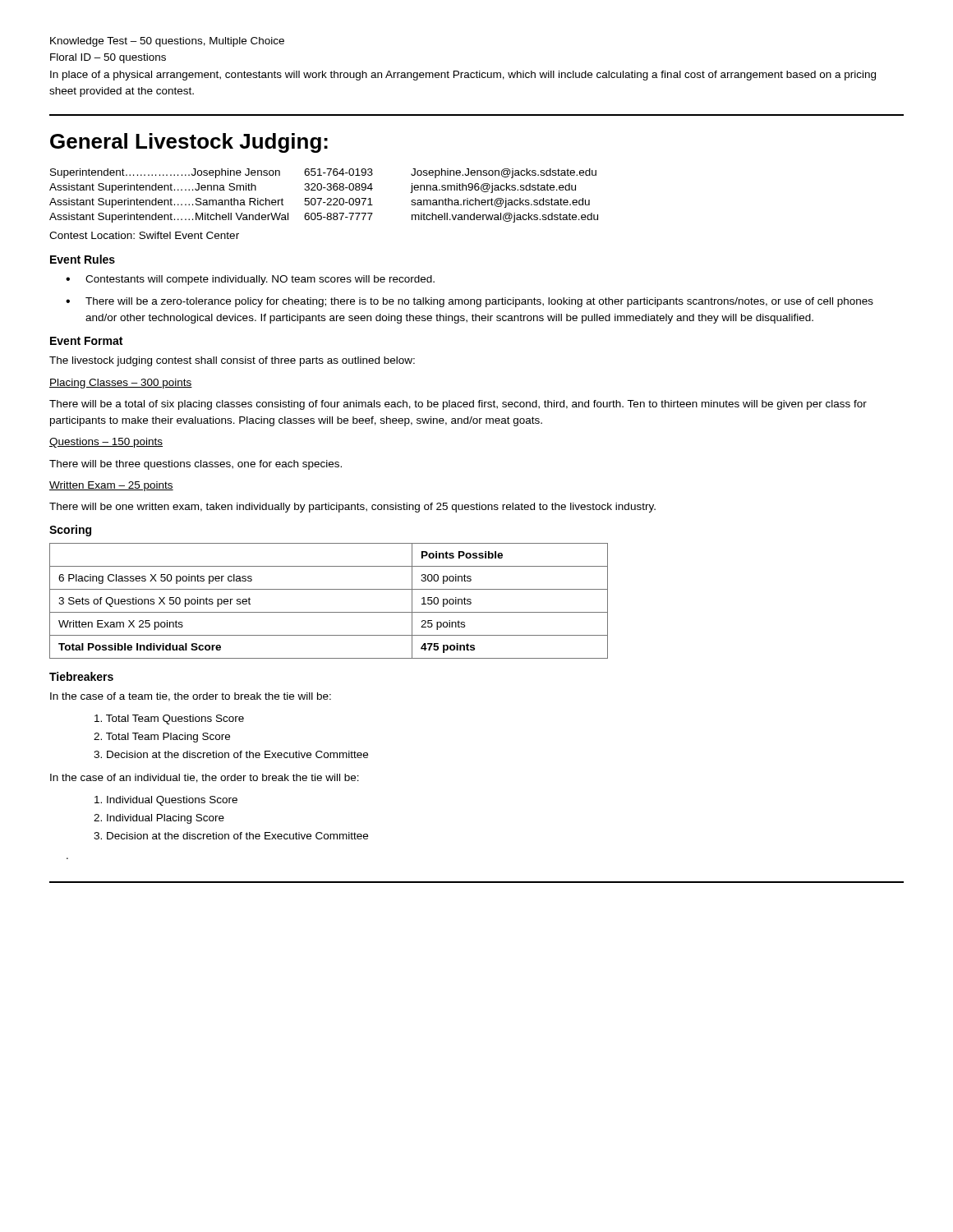Point to the text block starting "Contest Location: Swiftel Event Center"

coord(144,235)
